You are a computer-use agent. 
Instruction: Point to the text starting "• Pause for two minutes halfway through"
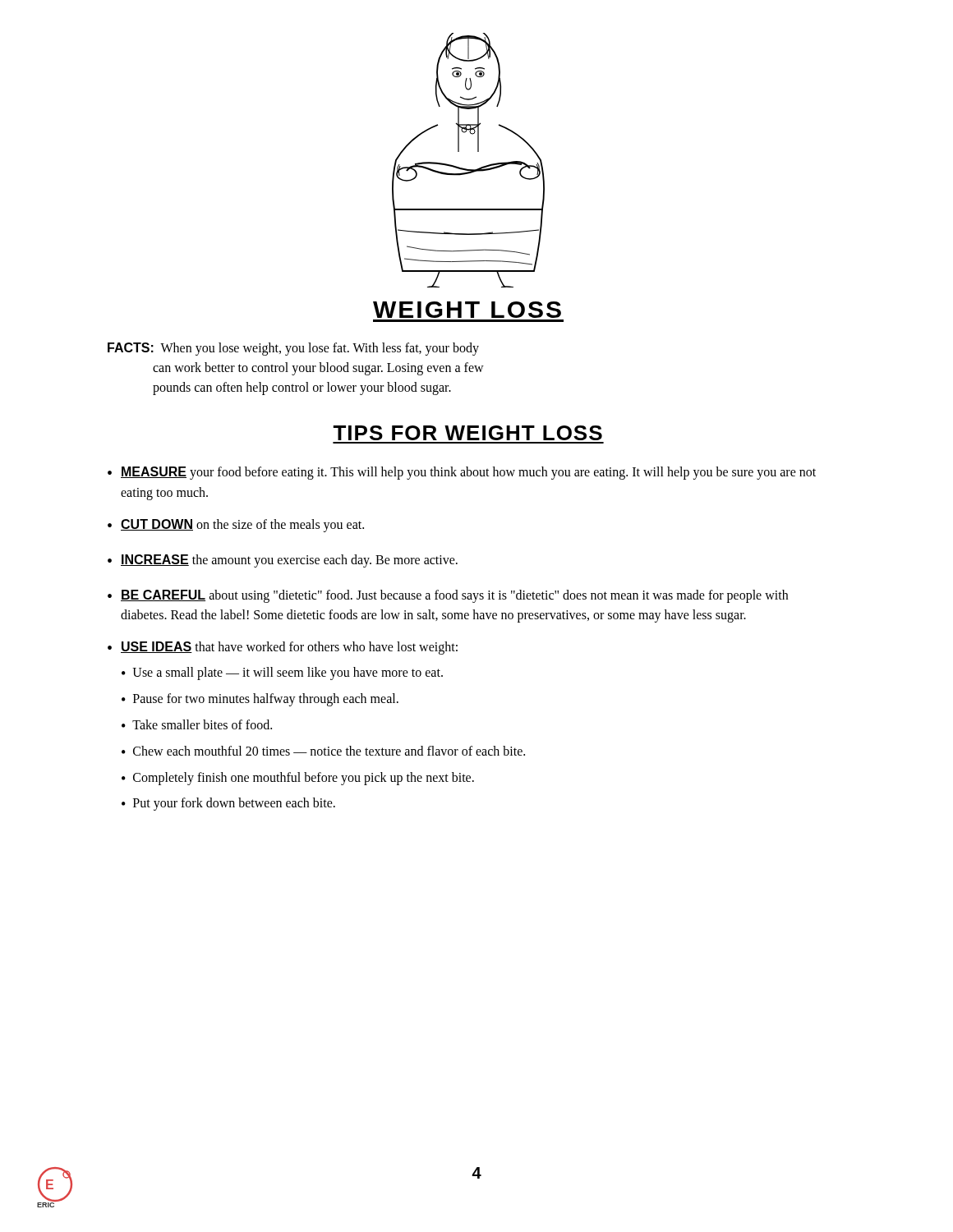click(260, 700)
